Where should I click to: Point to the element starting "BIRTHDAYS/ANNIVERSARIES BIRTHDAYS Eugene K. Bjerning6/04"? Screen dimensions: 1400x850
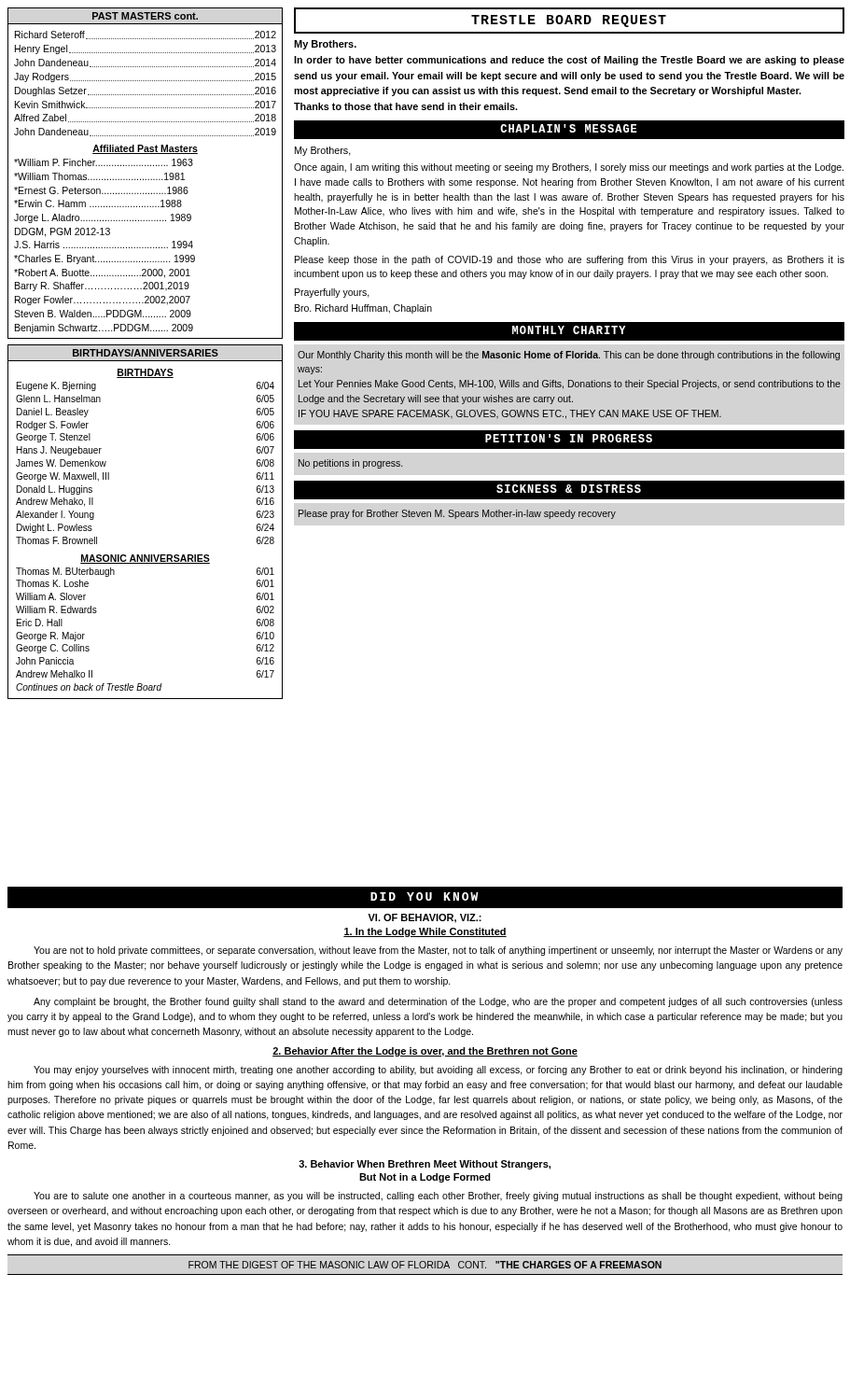pos(146,353)
